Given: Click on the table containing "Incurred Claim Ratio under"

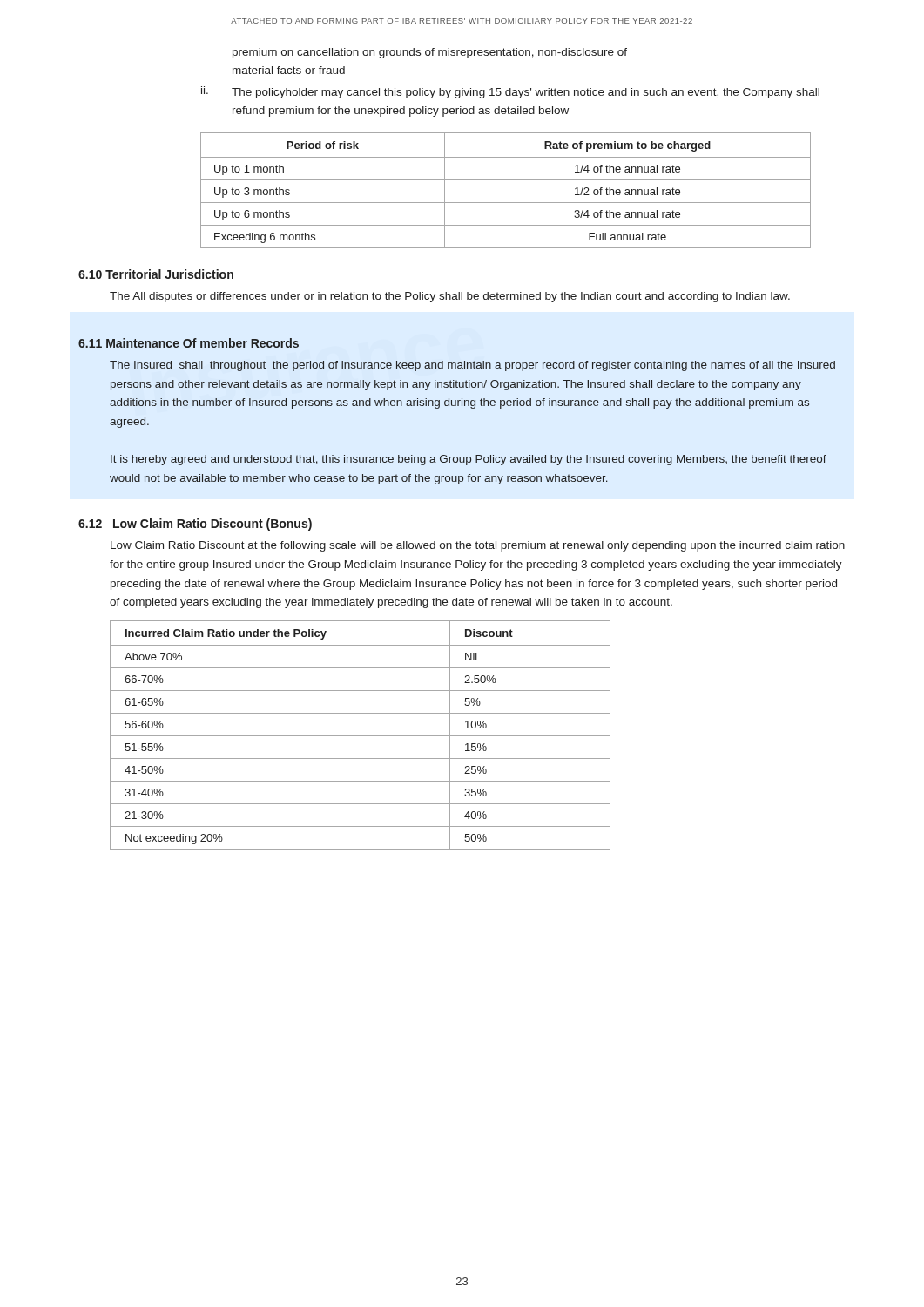Looking at the screenshot, I should pos(478,735).
